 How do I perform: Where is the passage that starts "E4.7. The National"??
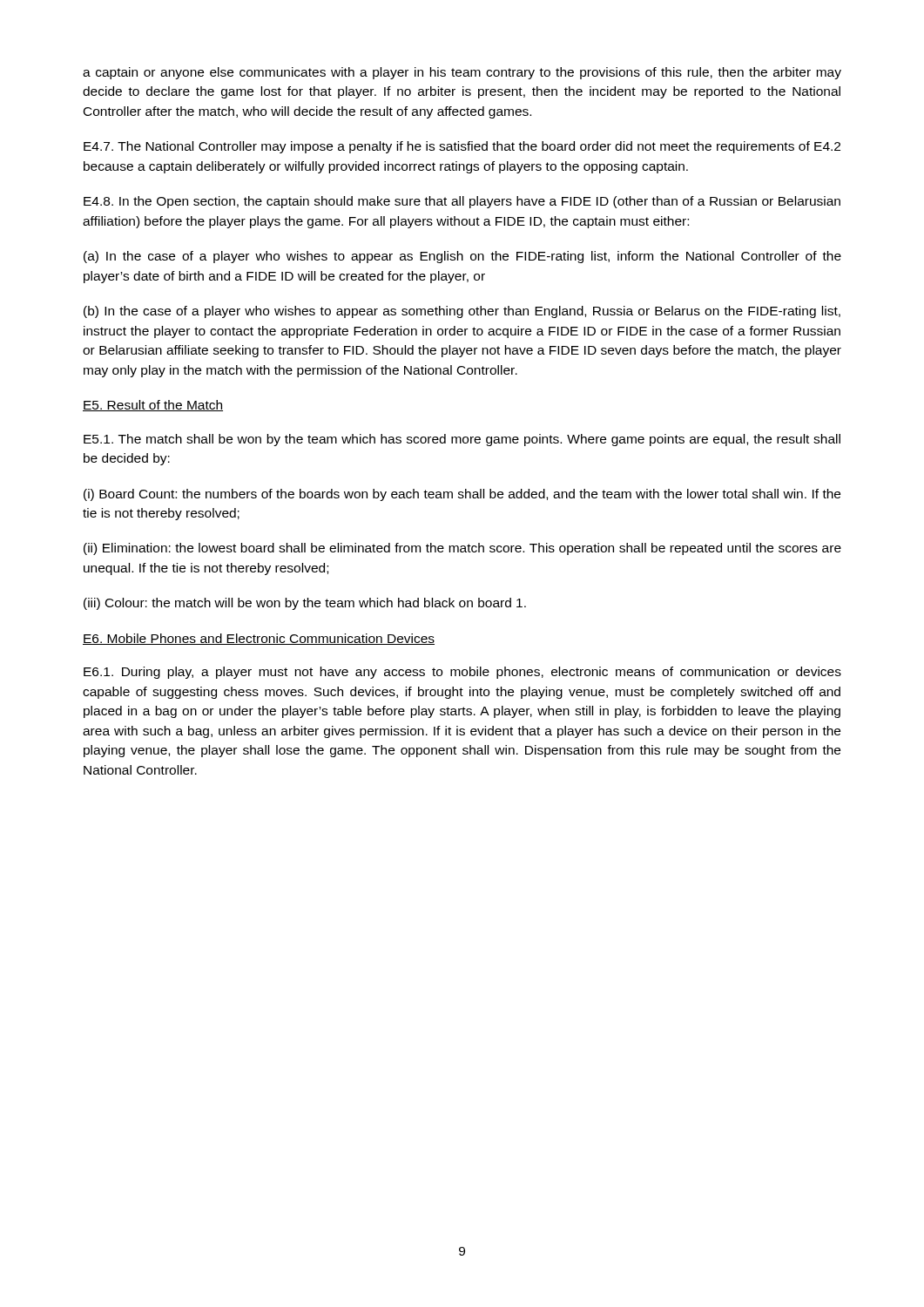click(x=462, y=156)
